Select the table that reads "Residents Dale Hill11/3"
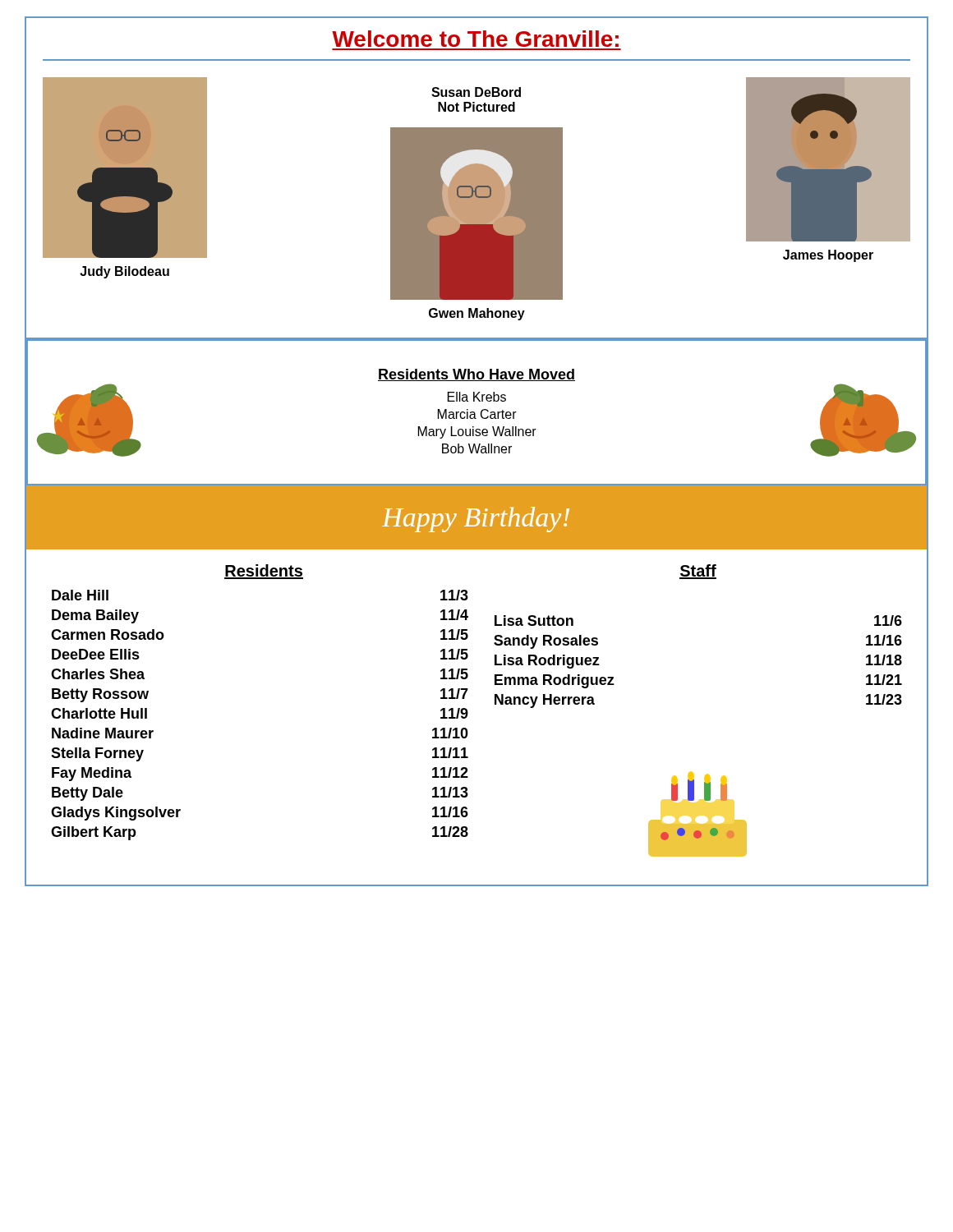This screenshot has height=1232, width=953. pos(476,717)
